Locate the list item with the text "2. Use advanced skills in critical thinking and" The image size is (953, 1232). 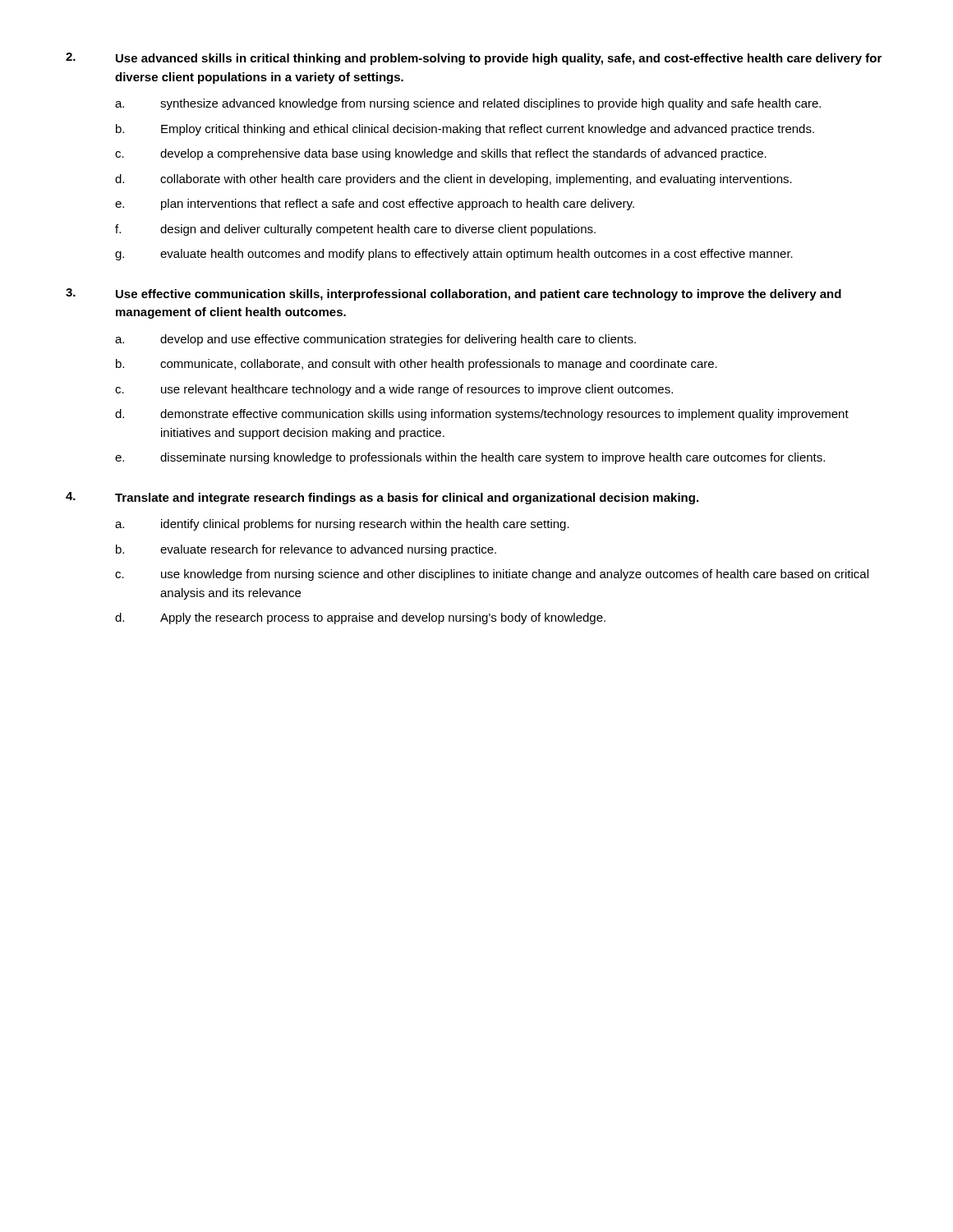[x=476, y=160]
